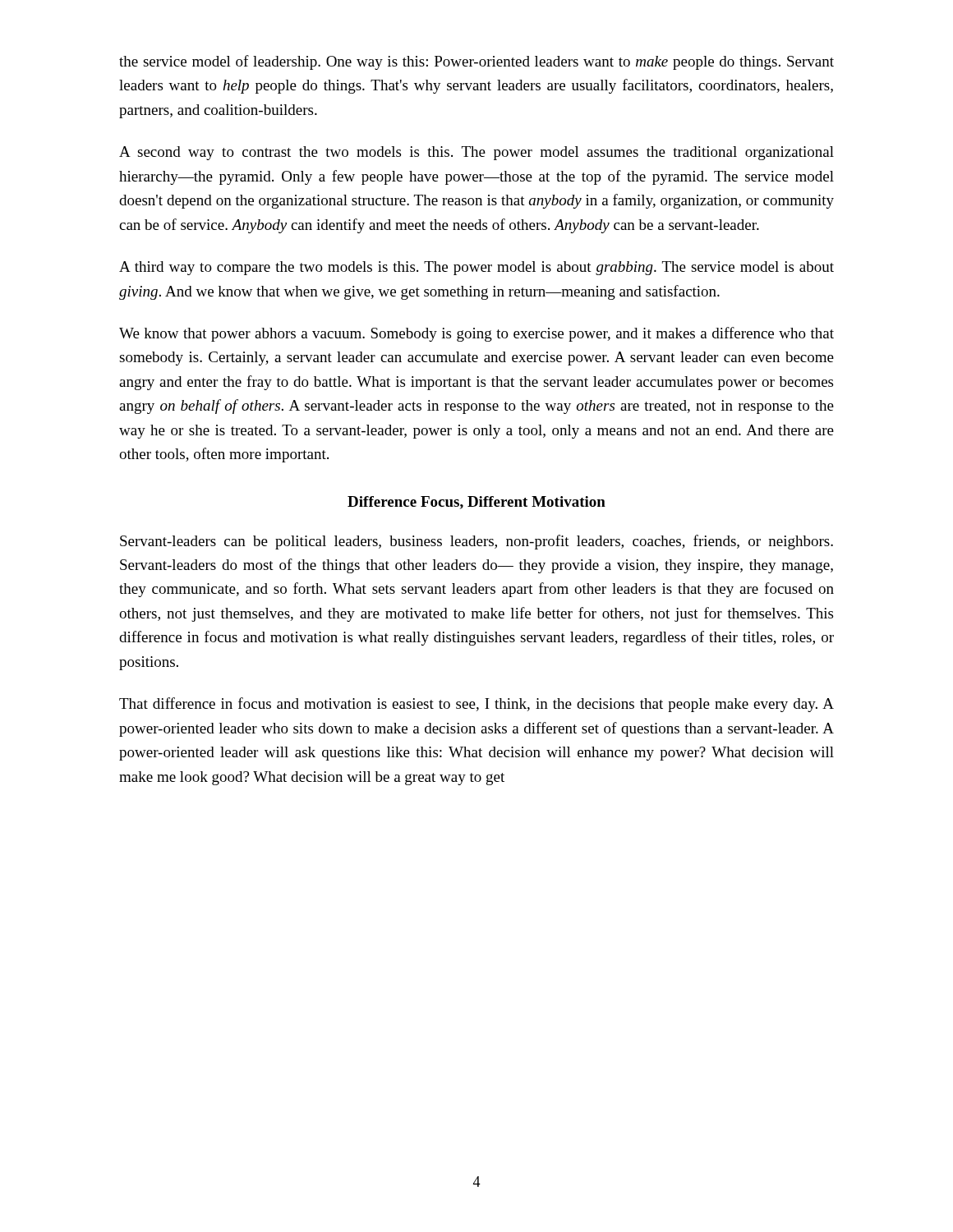Find the text block starting "the service model of leadership. One way is"
Image resolution: width=953 pixels, height=1232 pixels.
pos(476,86)
